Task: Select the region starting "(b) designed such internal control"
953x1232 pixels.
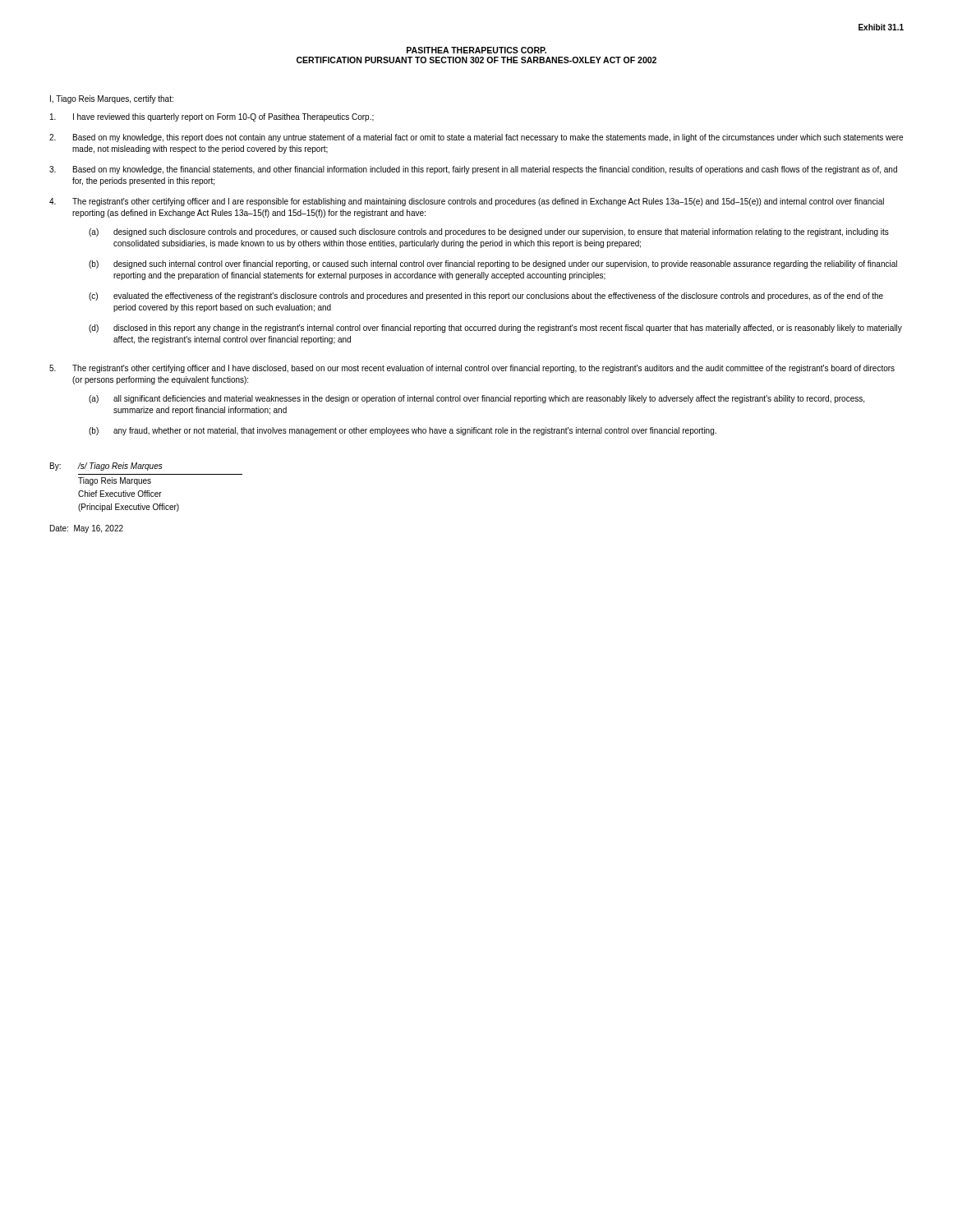Action: [x=496, y=270]
